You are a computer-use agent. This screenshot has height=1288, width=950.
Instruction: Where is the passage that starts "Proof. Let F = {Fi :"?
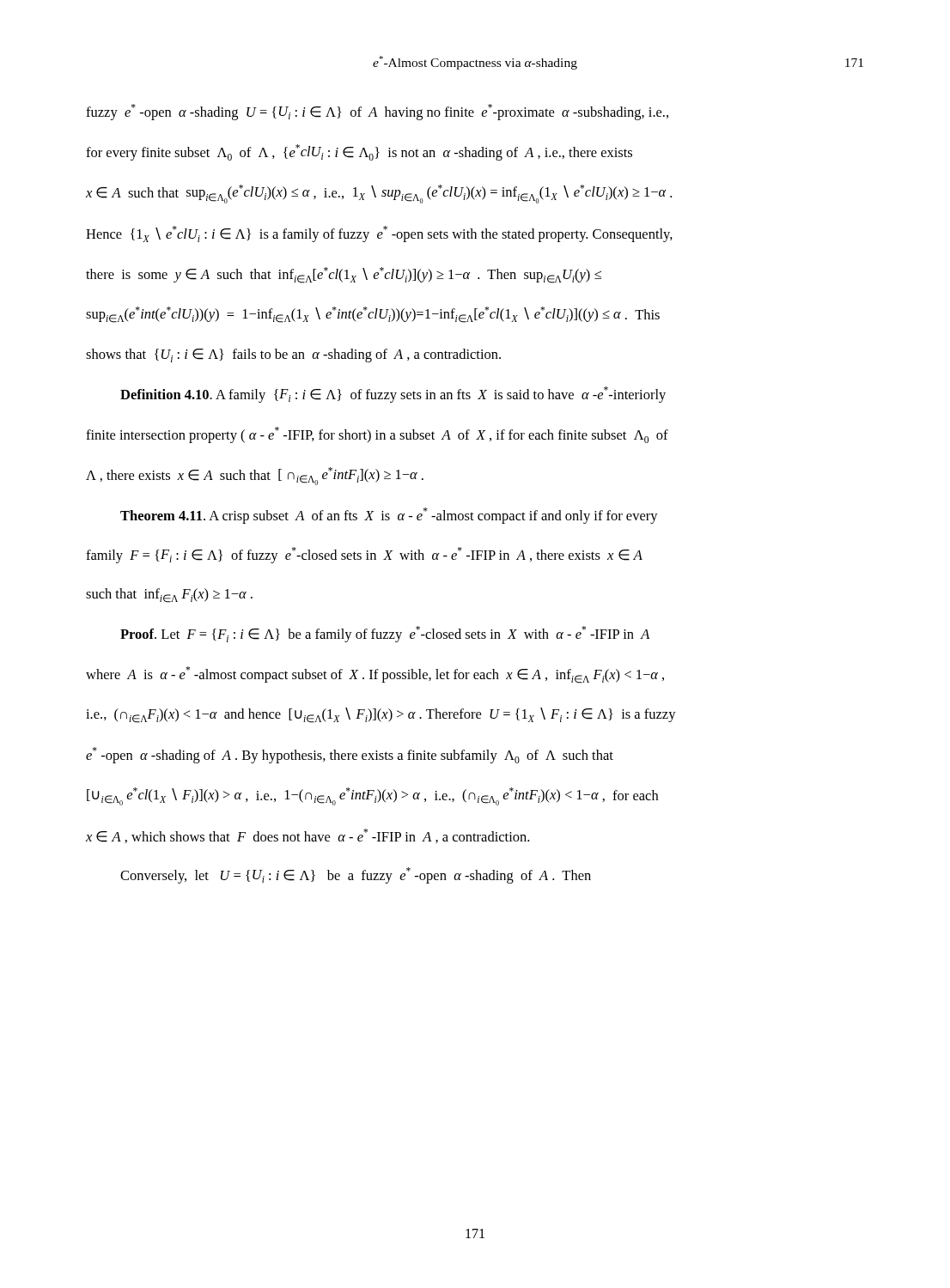click(x=385, y=634)
